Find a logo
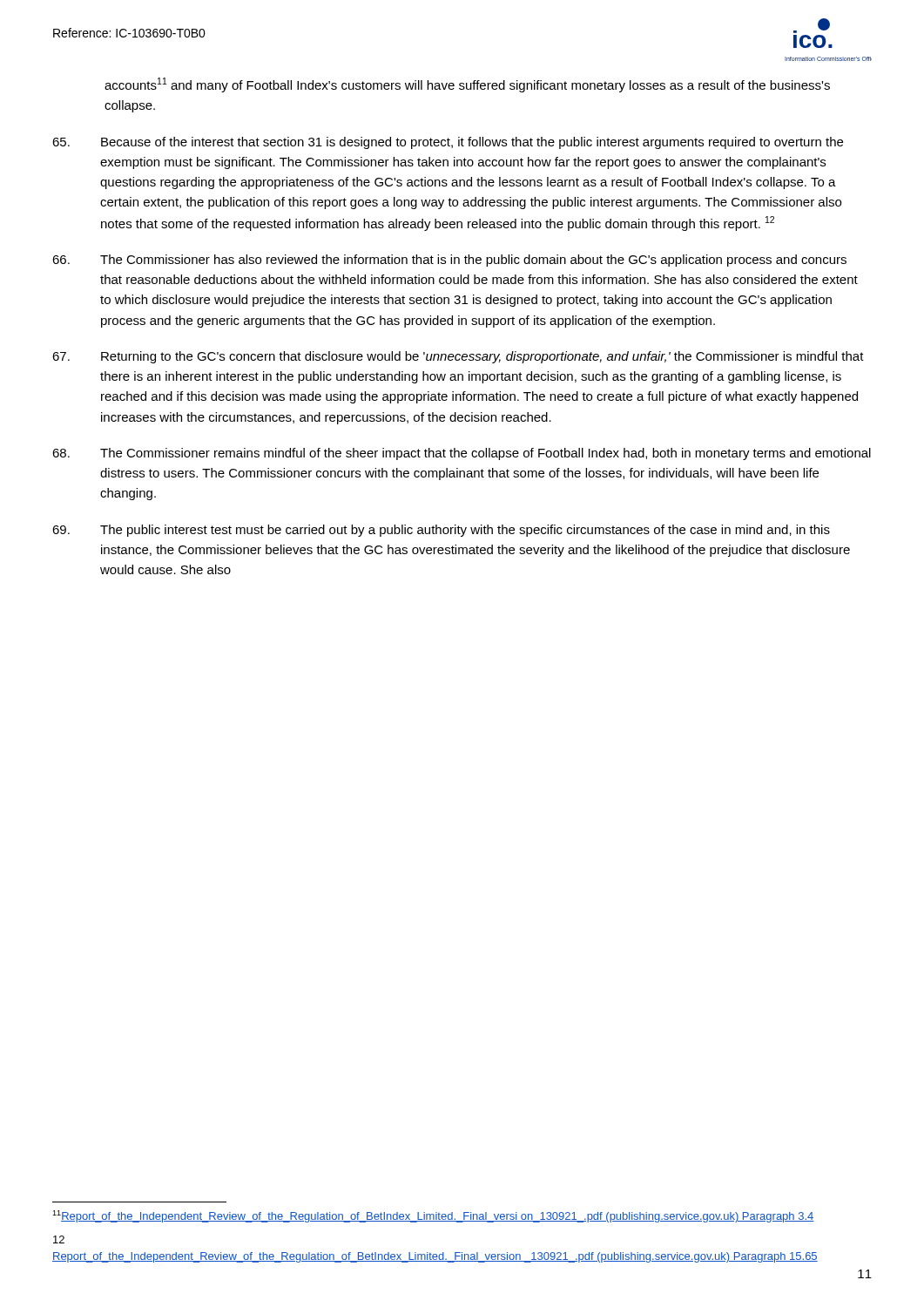Screen dimensions: 1307x924 coord(824,41)
